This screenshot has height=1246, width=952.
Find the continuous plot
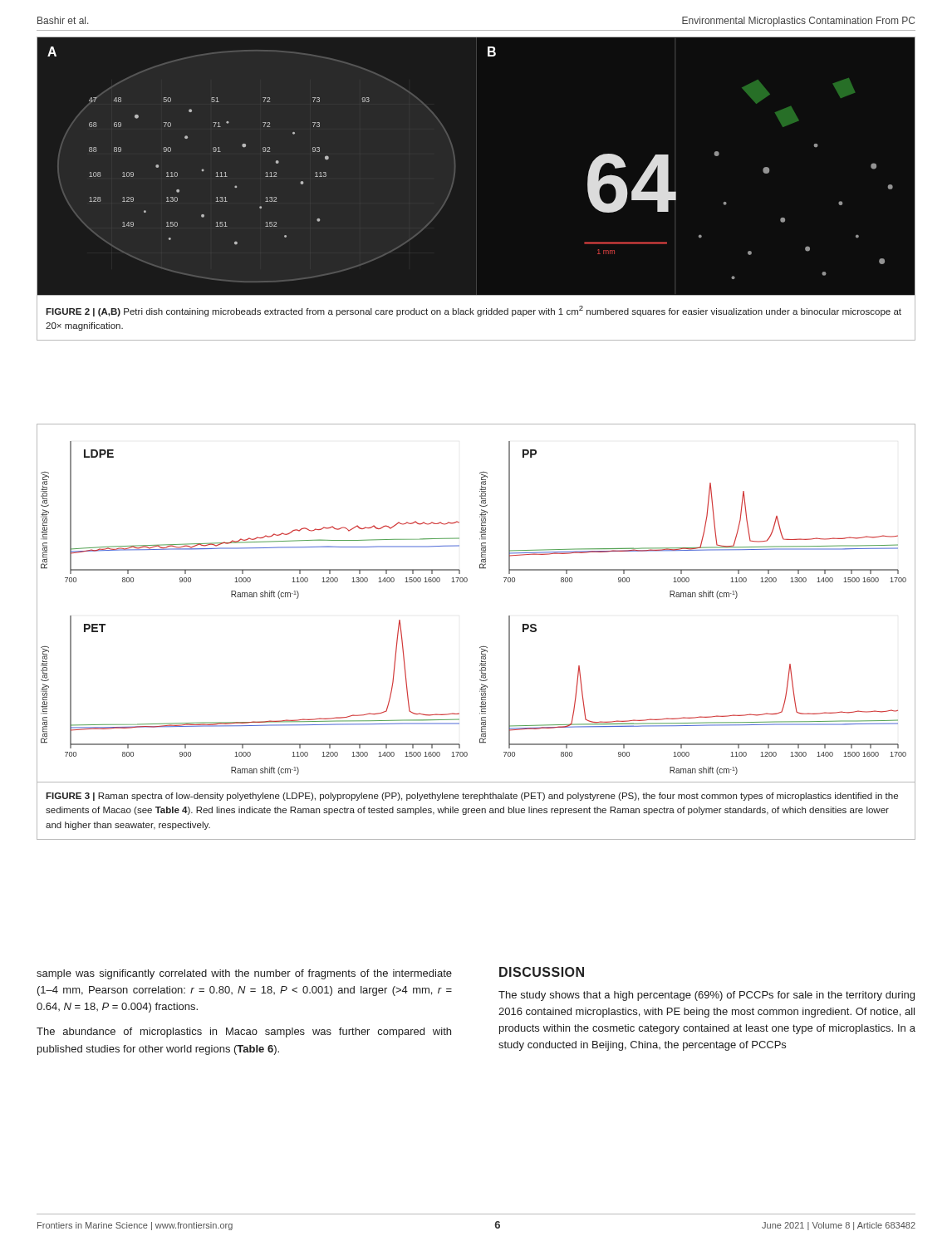pyautogui.click(x=476, y=632)
